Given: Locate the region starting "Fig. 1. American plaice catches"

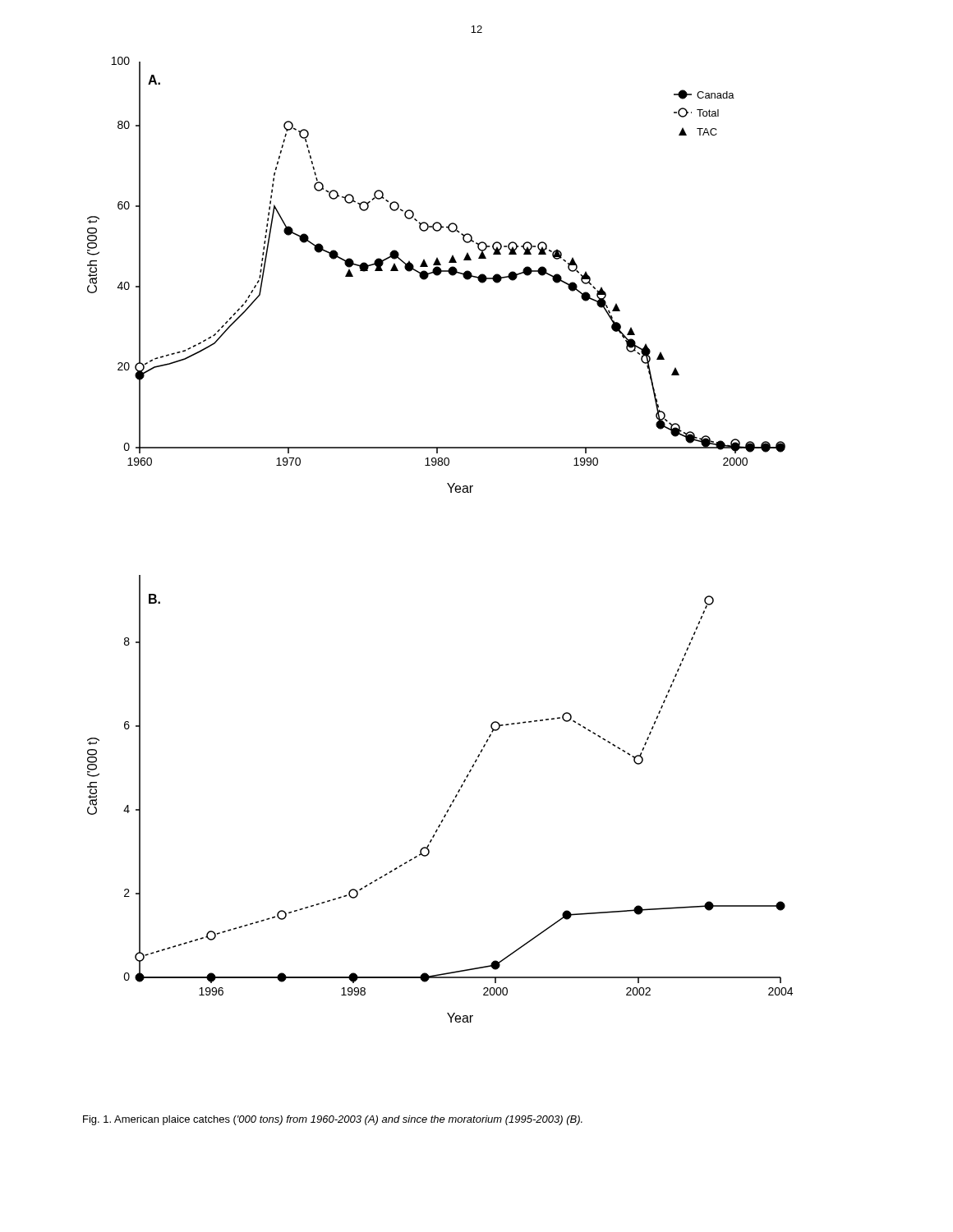Looking at the screenshot, I should [x=333, y=1119].
